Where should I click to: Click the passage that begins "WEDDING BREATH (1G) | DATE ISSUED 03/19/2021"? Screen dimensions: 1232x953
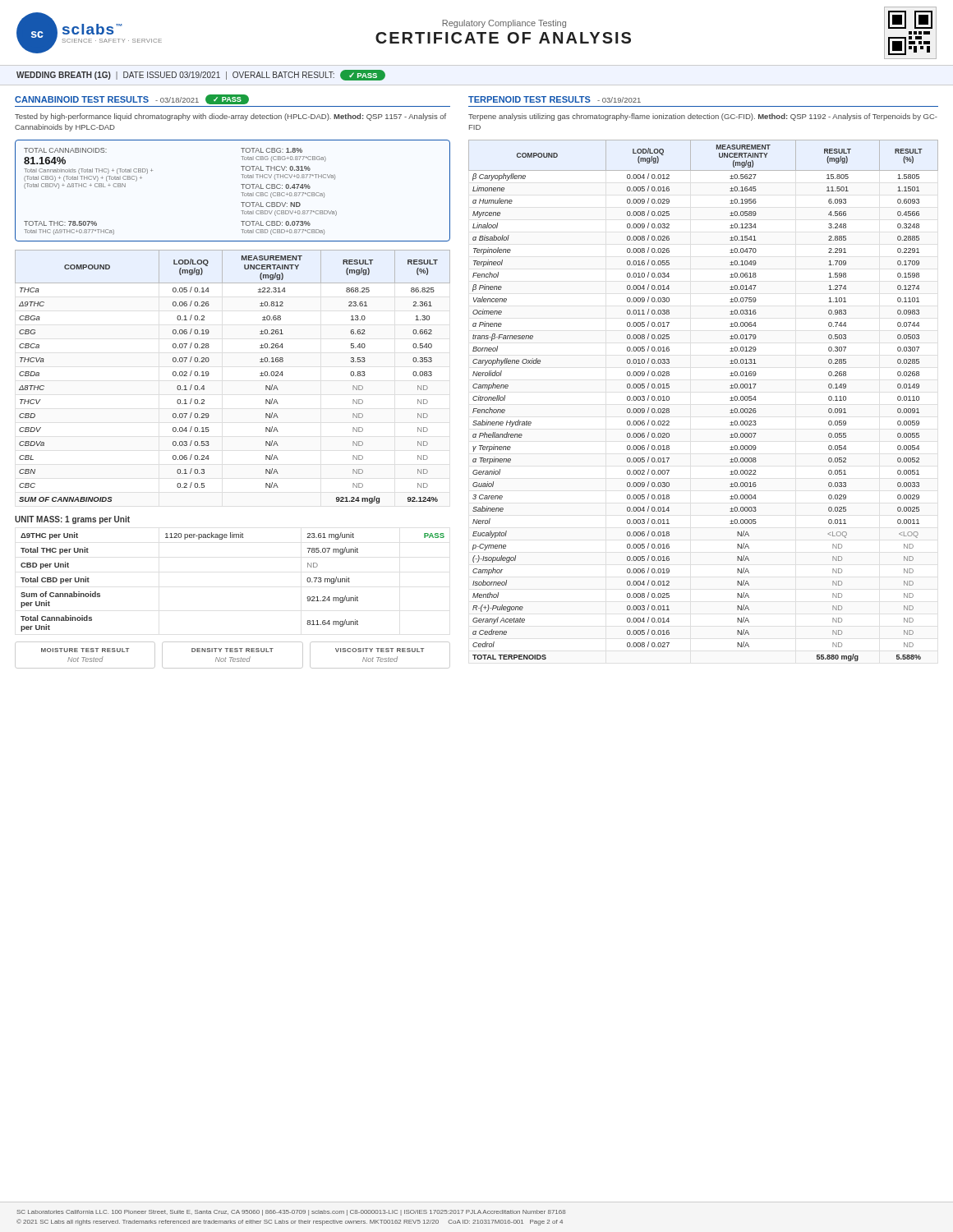(201, 75)
